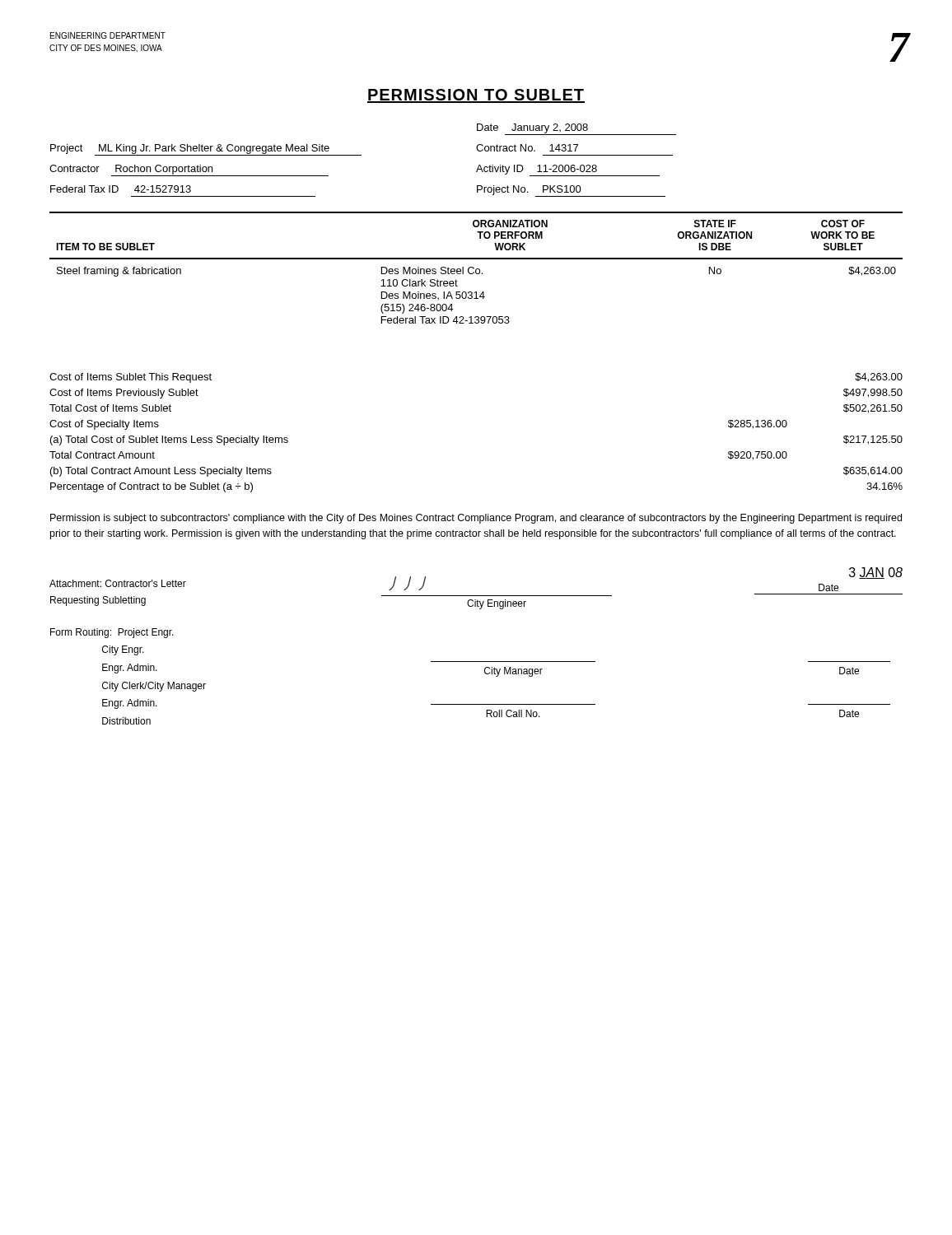The image size is (952, 1235).
Task: Point to "Cost of Items Previously Sublet $497,998.50"
Action: coord(124,393)
